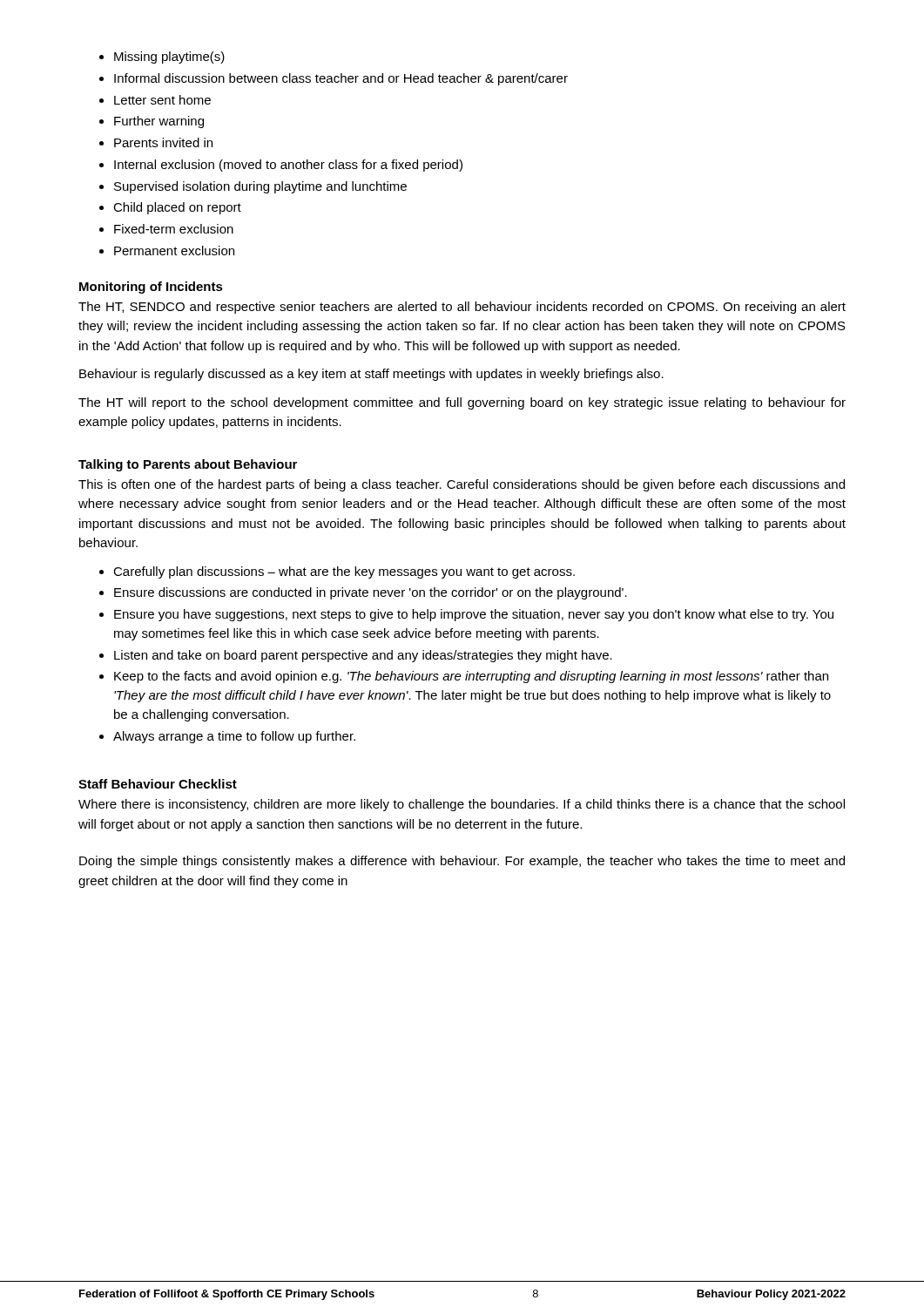Point to "Missing playtime(s)"
924x1307 pixels.
tap(169, 56)
